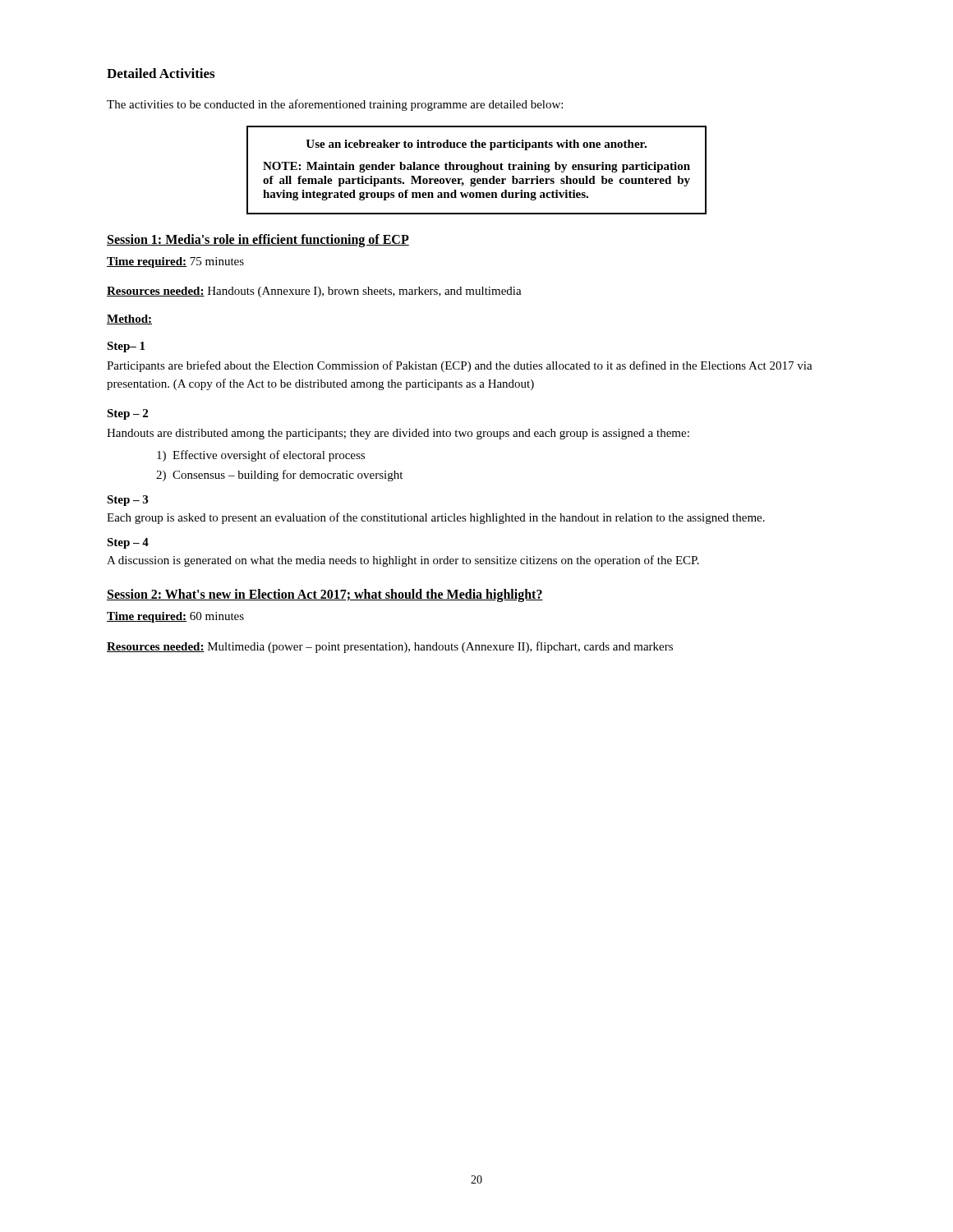Click the passage that begins "Use an icebreaker to introduce the participants"
The height and width of the screenshot is (1232, 953).
point(476,169)
